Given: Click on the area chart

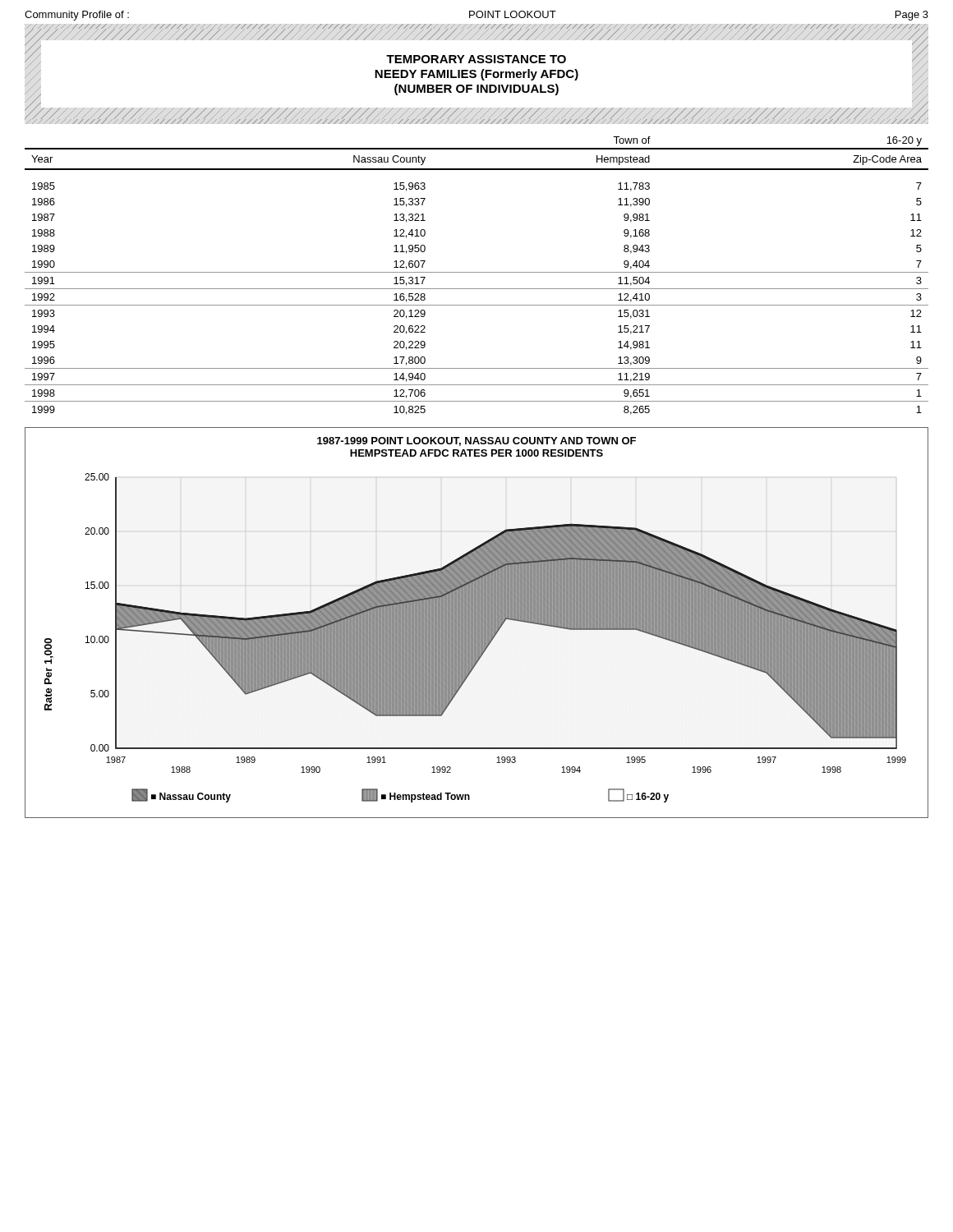Looking at the screenshot, I should tap(476, 623).
